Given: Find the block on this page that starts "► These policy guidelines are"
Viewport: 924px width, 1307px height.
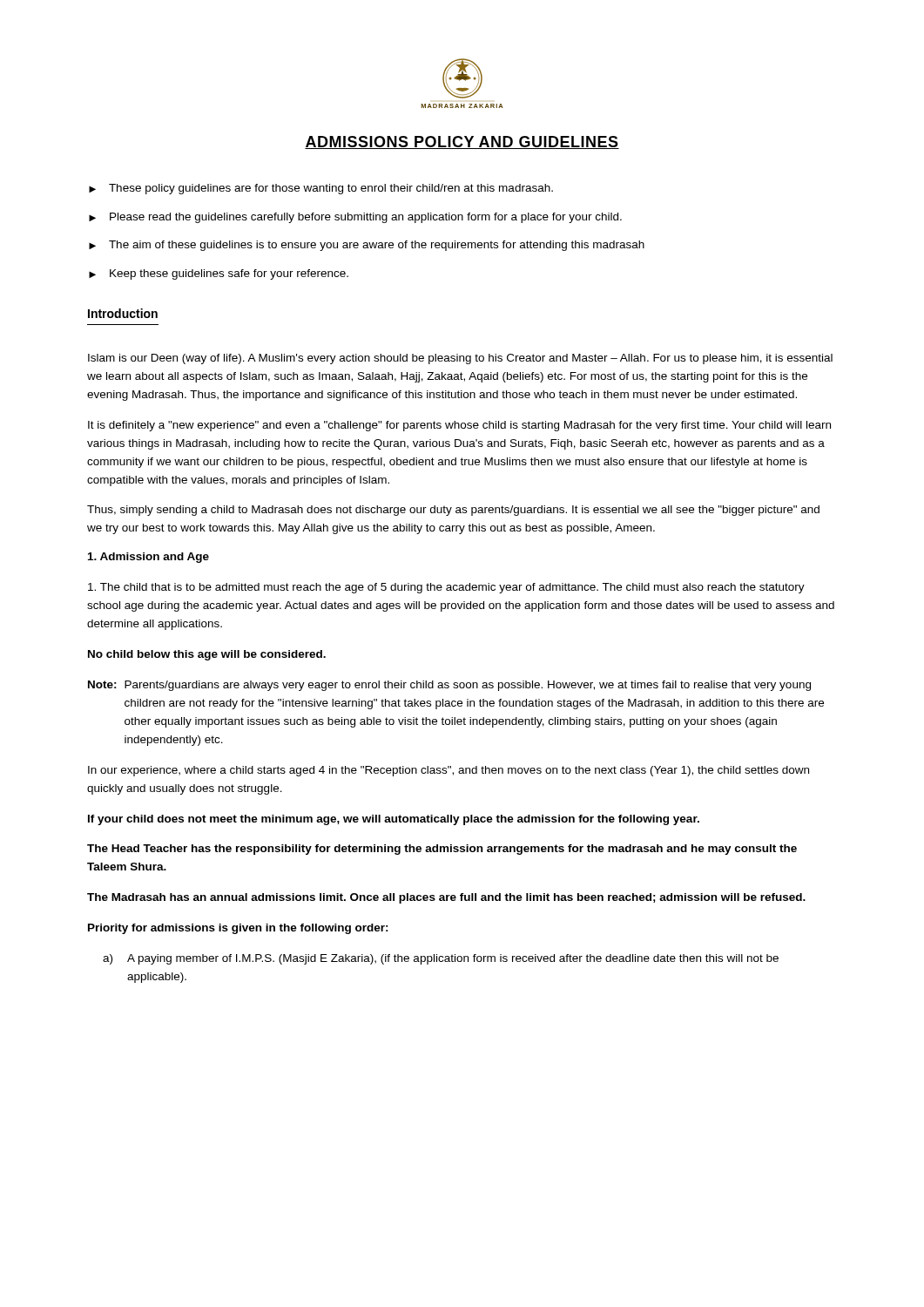Looking at the screenshot, I should pyautogui.click(x=320, y=188).
